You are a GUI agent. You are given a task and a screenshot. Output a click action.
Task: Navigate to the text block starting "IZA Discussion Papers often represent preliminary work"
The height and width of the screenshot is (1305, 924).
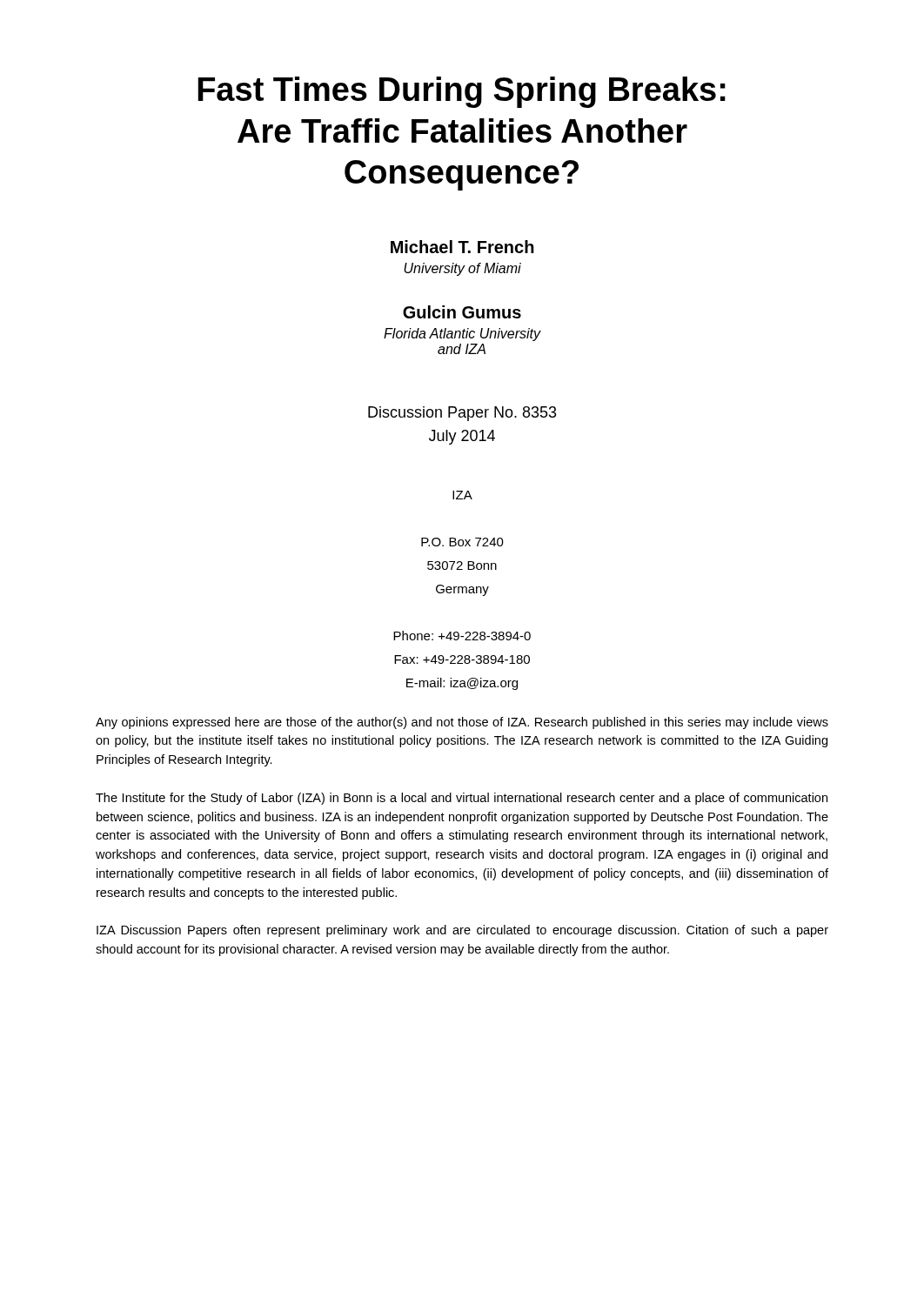[x=462, y=940]
